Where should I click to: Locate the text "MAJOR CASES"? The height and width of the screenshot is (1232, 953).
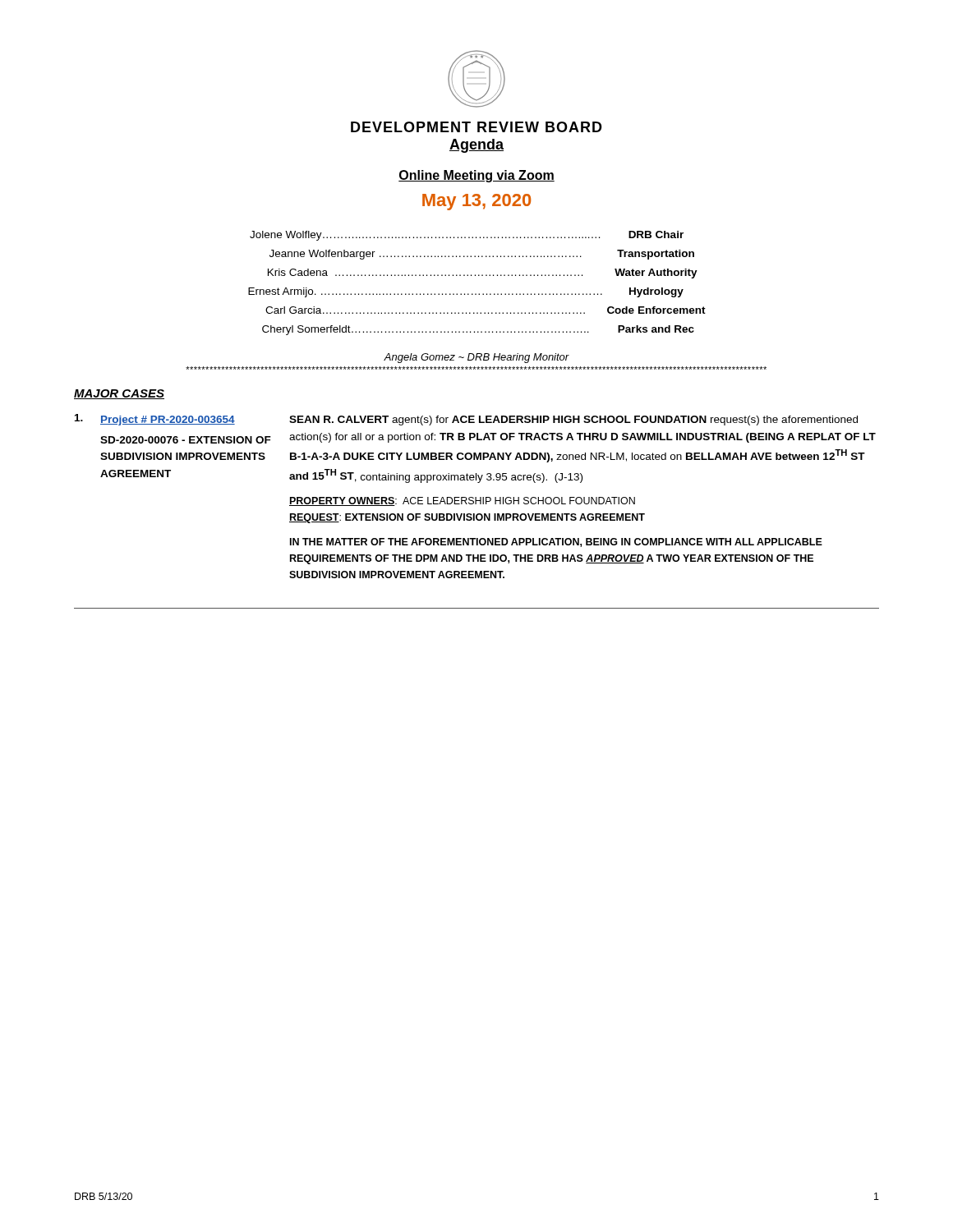pyautogui.click(x=119, y=393)
